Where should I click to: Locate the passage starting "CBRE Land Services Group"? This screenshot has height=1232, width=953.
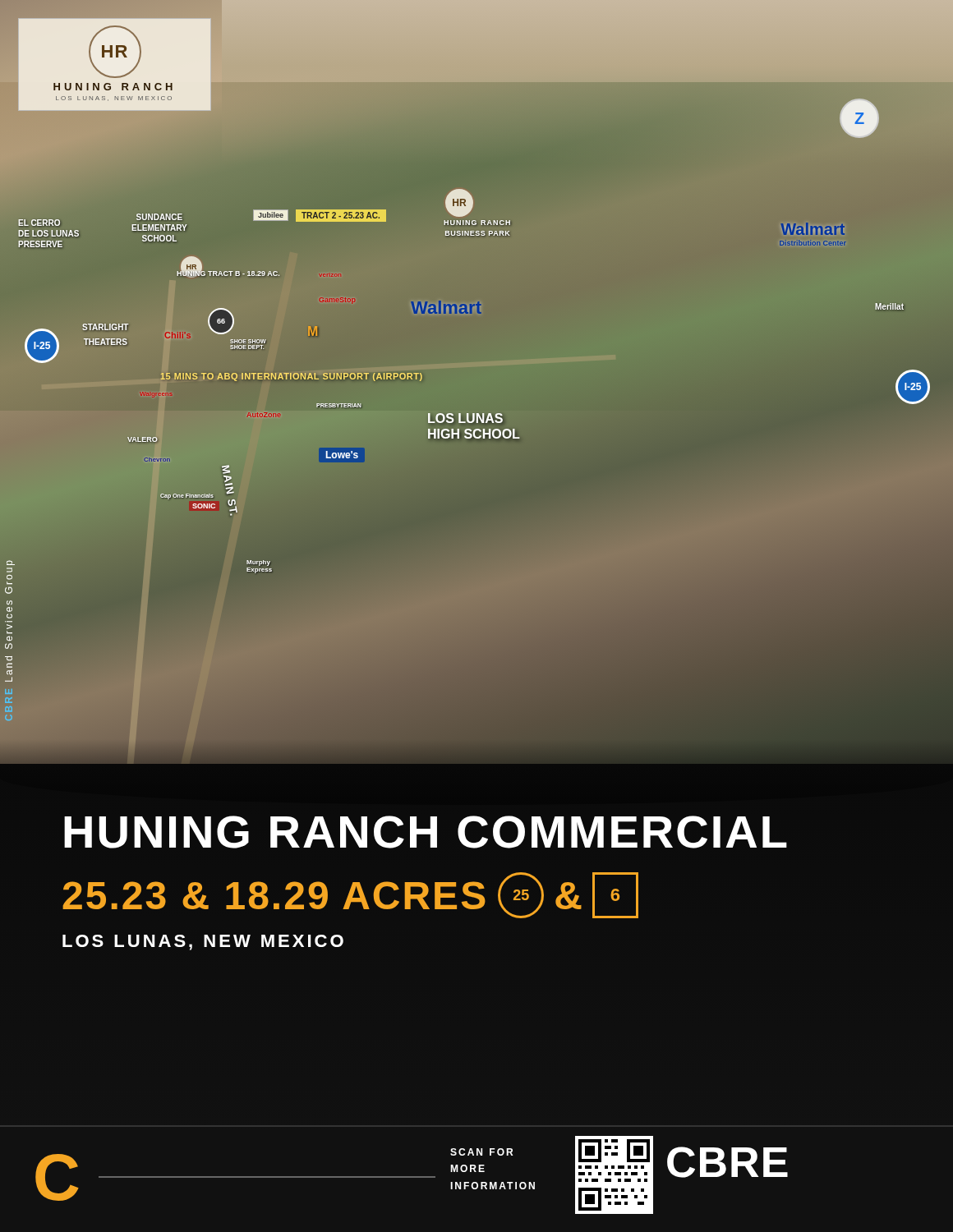[x=9, y=640]
